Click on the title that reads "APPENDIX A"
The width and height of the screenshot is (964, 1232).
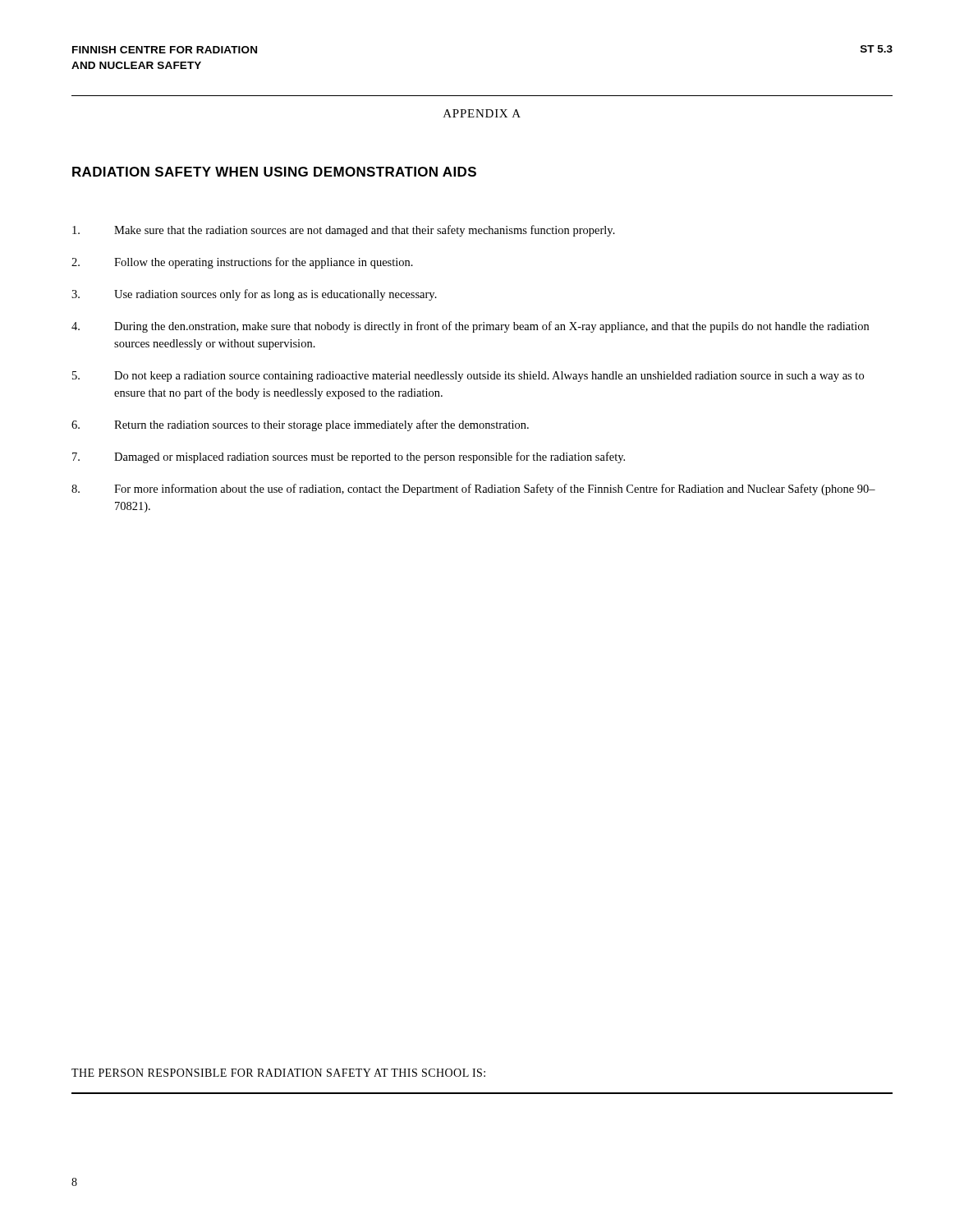pos(482,113)
